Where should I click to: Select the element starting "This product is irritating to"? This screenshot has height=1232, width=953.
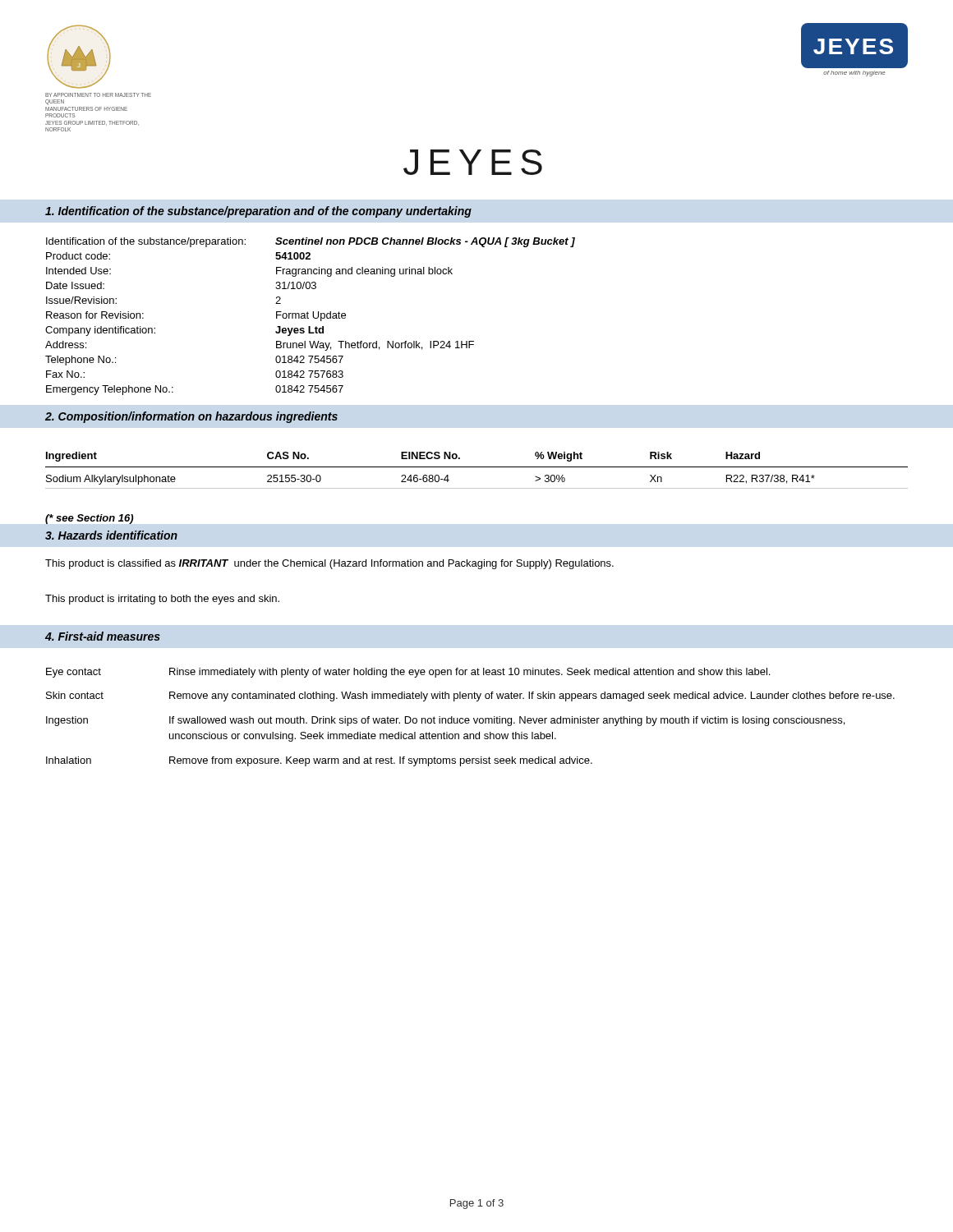(163, 599)
